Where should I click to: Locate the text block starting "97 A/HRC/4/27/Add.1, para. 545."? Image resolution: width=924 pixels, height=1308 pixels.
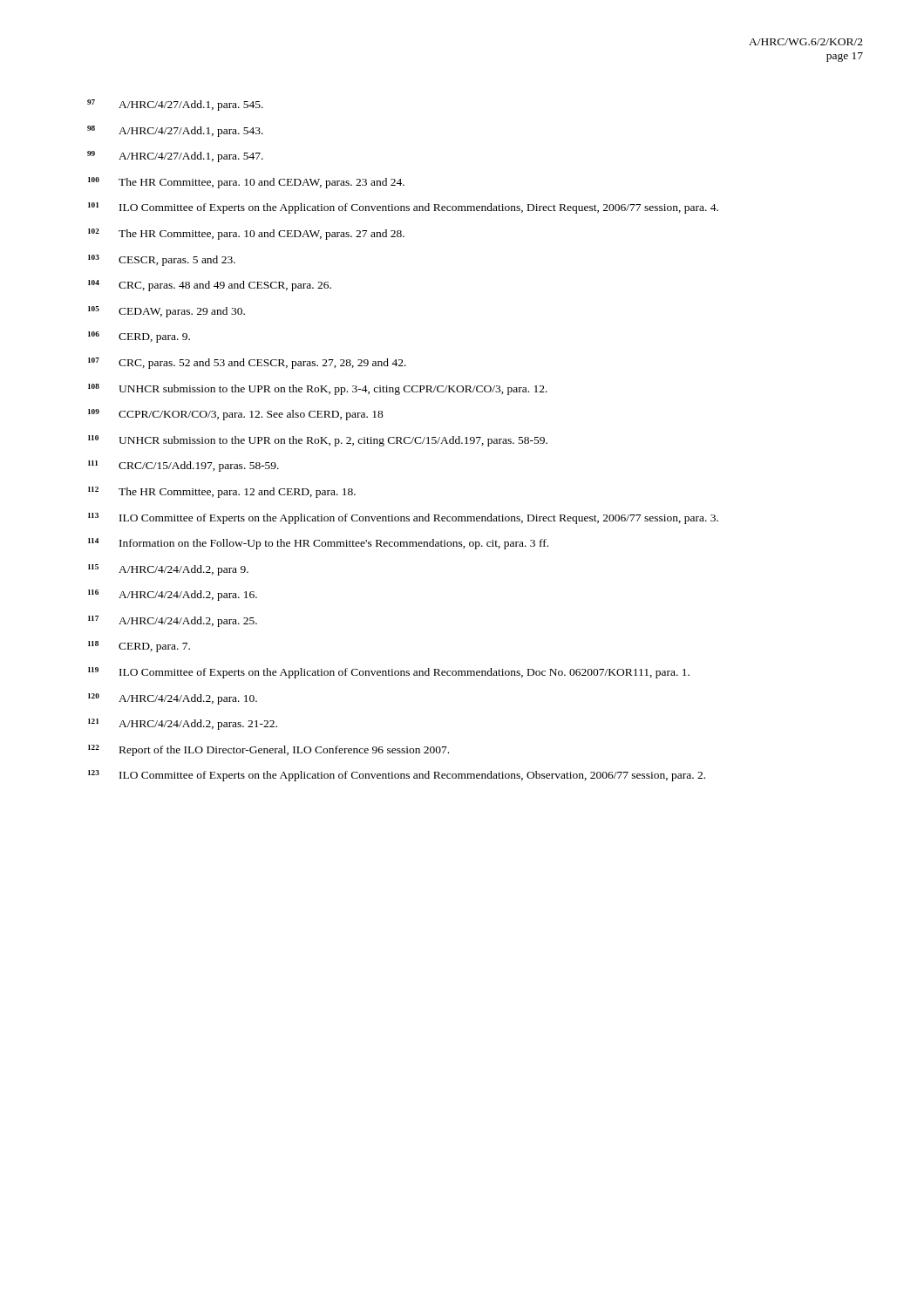point(175,105)
